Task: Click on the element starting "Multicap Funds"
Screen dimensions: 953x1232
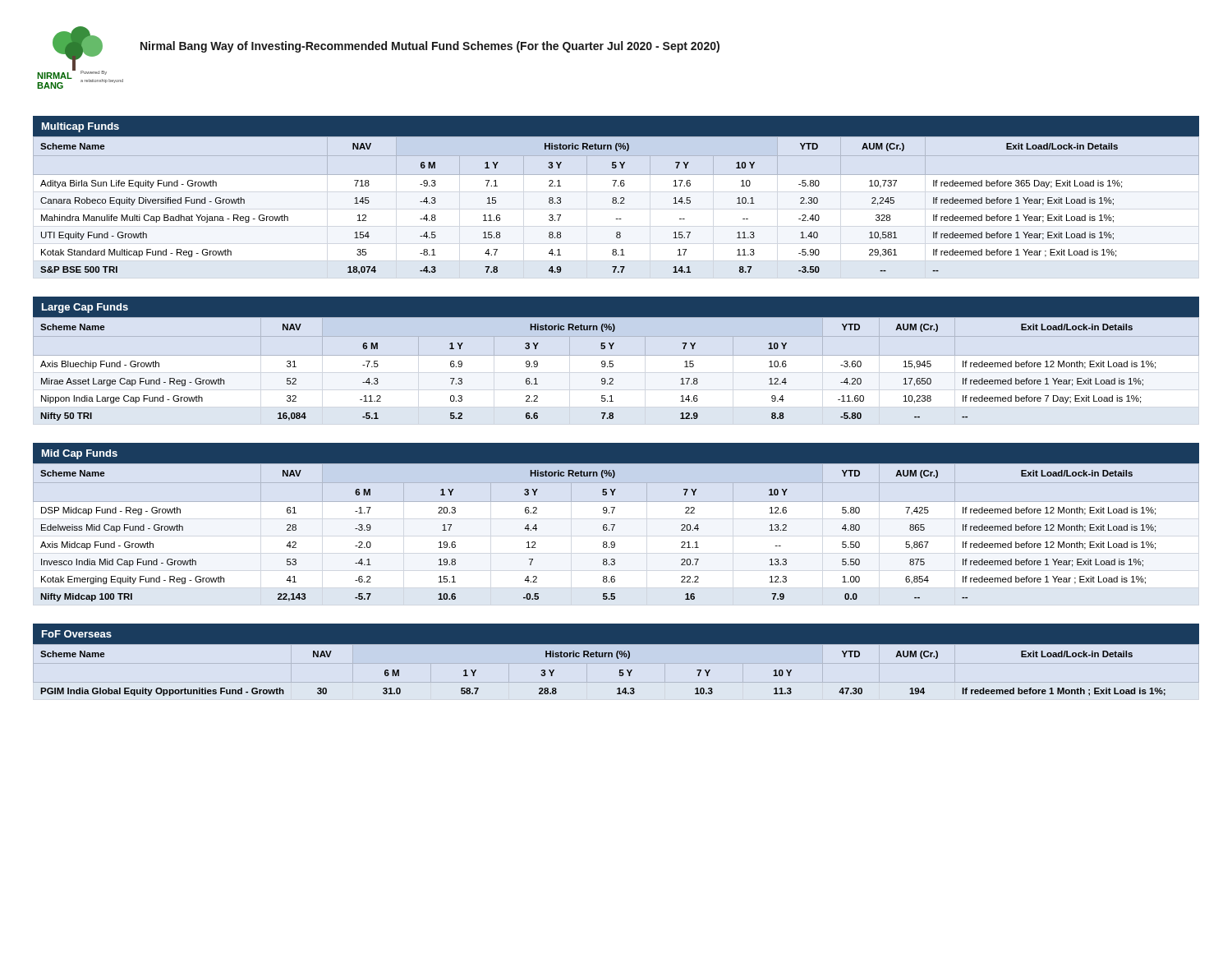Action: coord(80,126)
